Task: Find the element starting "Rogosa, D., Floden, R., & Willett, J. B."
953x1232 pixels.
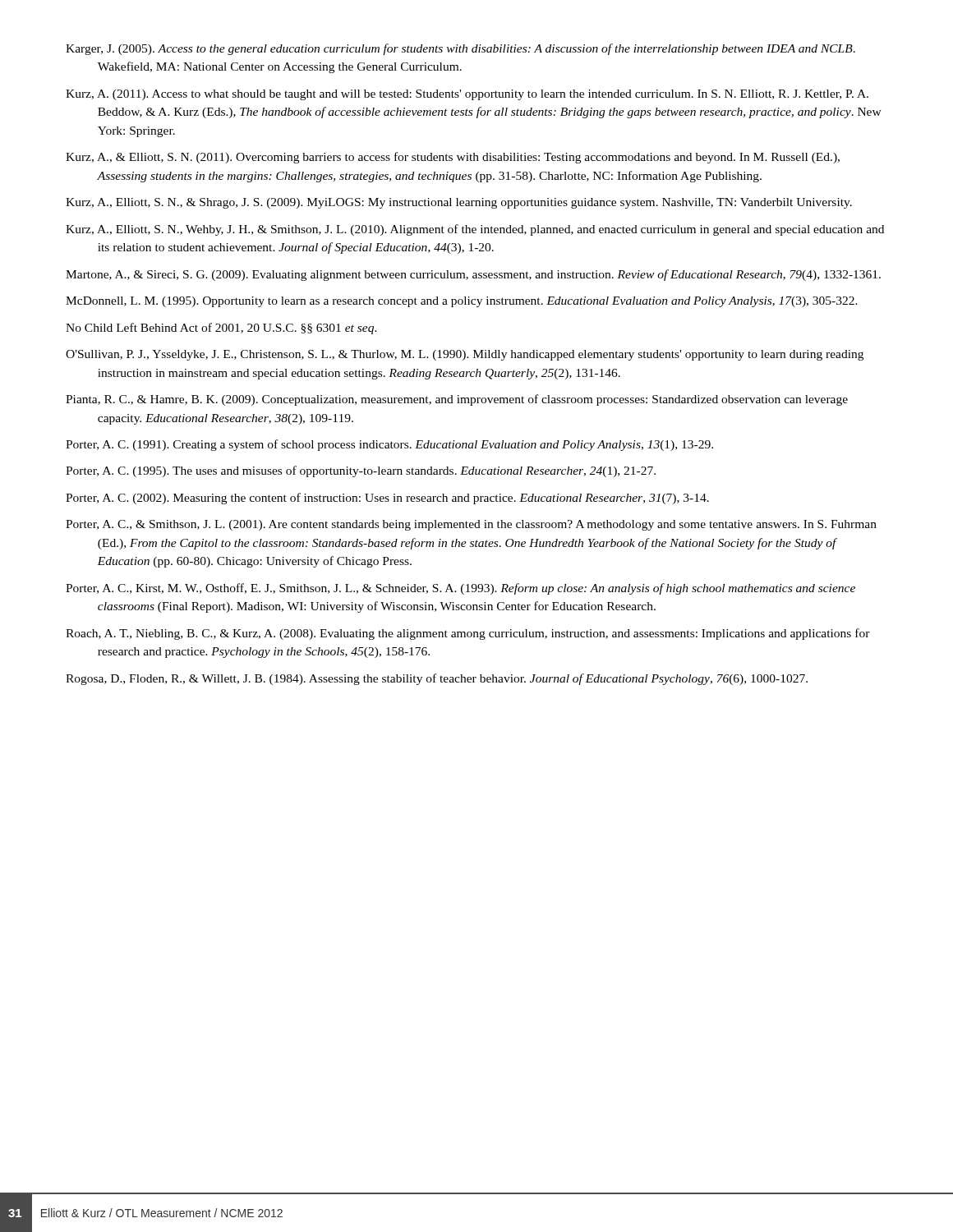Action: [437, 678]
